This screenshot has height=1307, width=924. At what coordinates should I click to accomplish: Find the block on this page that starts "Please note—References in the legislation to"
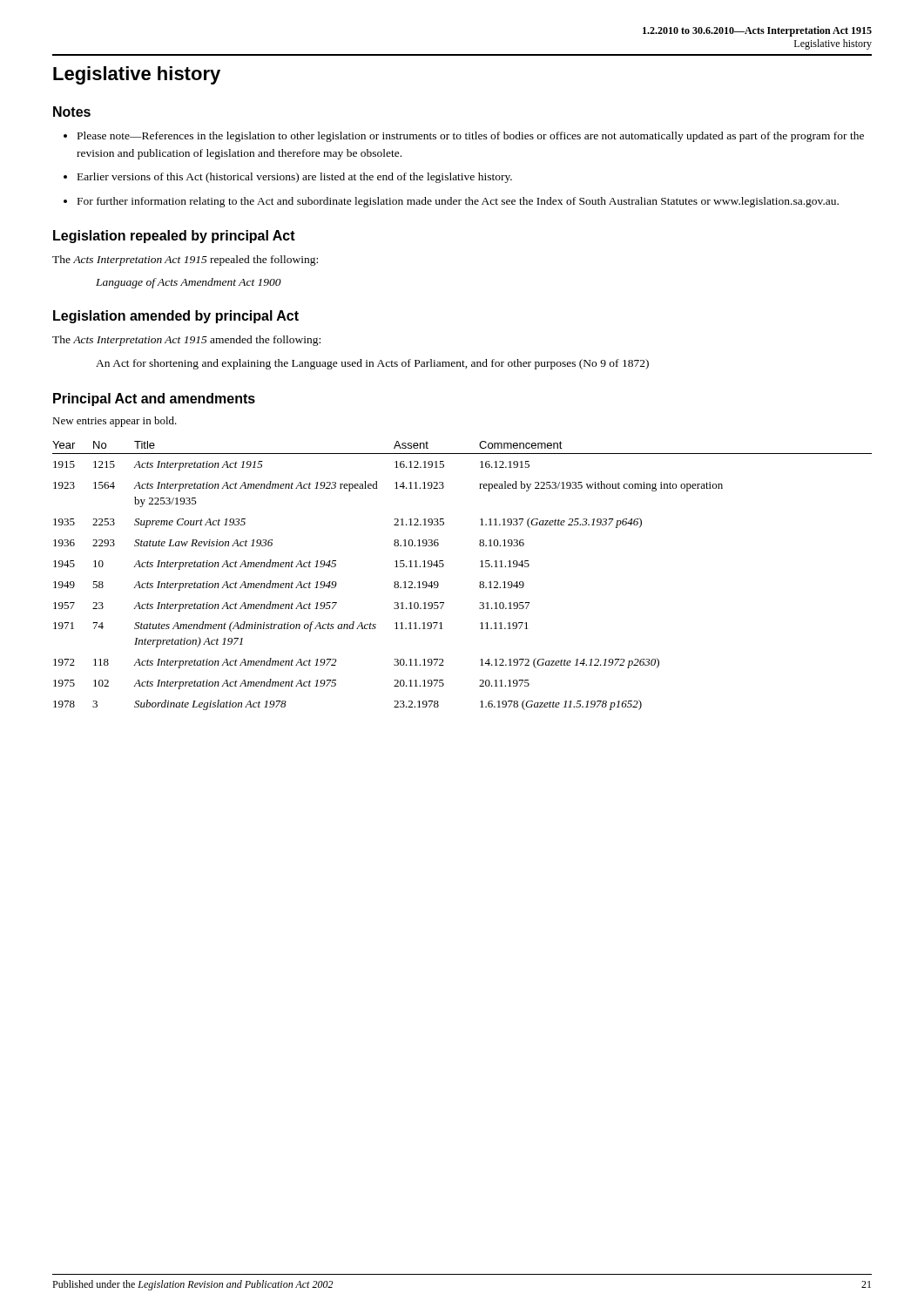point(470,144)
